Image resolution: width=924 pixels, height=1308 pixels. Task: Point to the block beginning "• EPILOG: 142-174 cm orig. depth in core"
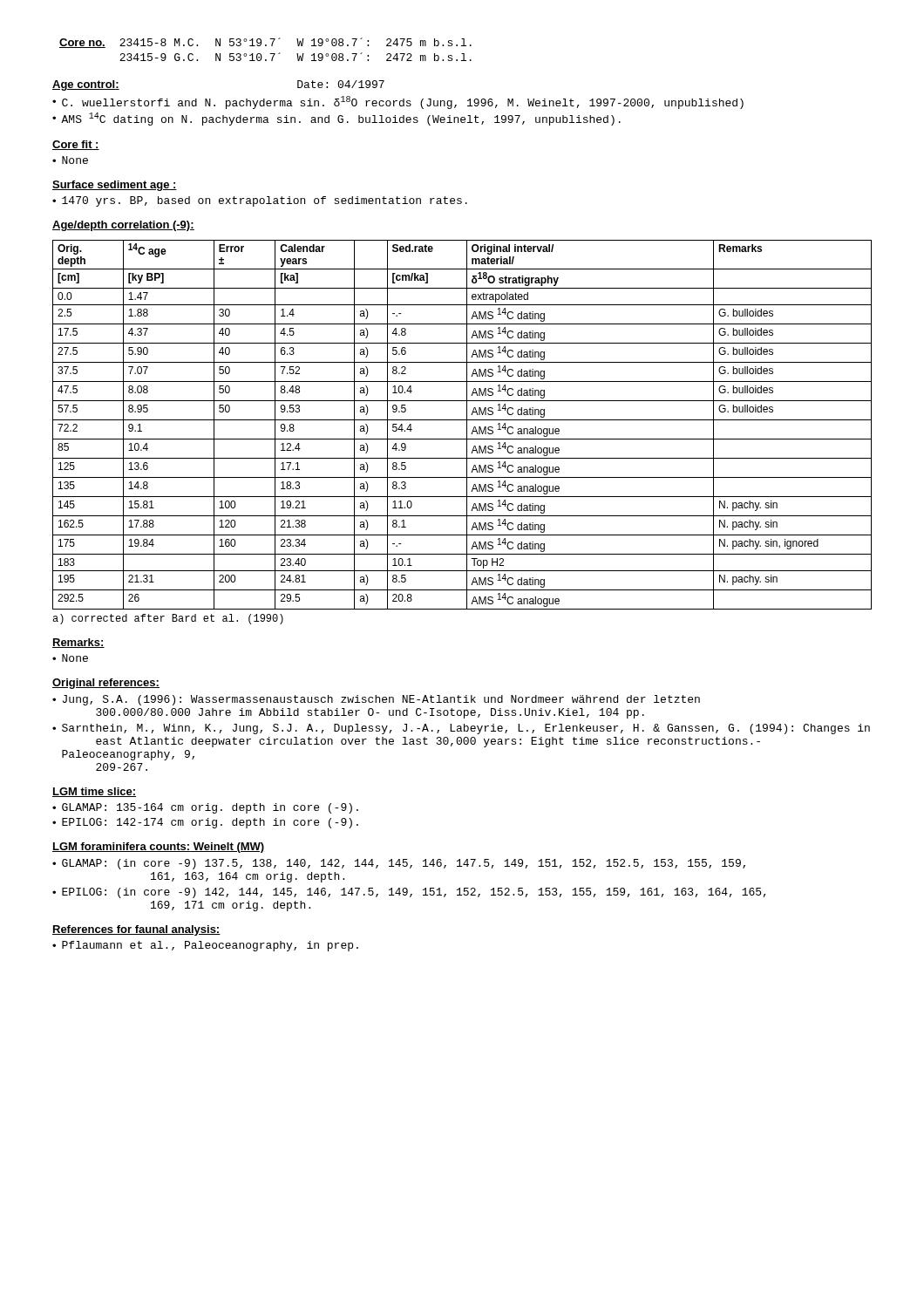pos(207,822)
